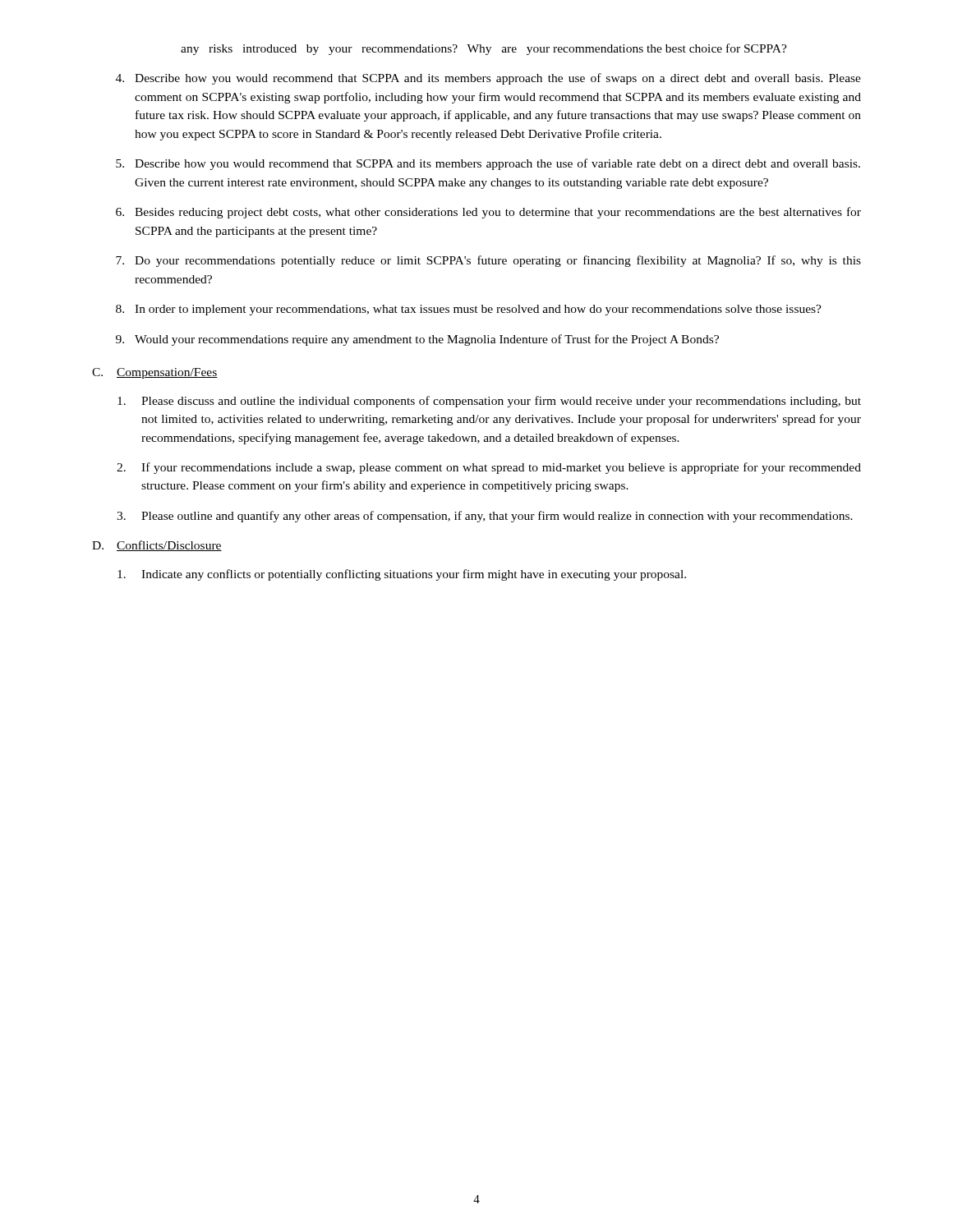Viewport: 953px width, 1232px height.
Task: Find the block on this page that starts "2. If your"
Action: (489, 477)
